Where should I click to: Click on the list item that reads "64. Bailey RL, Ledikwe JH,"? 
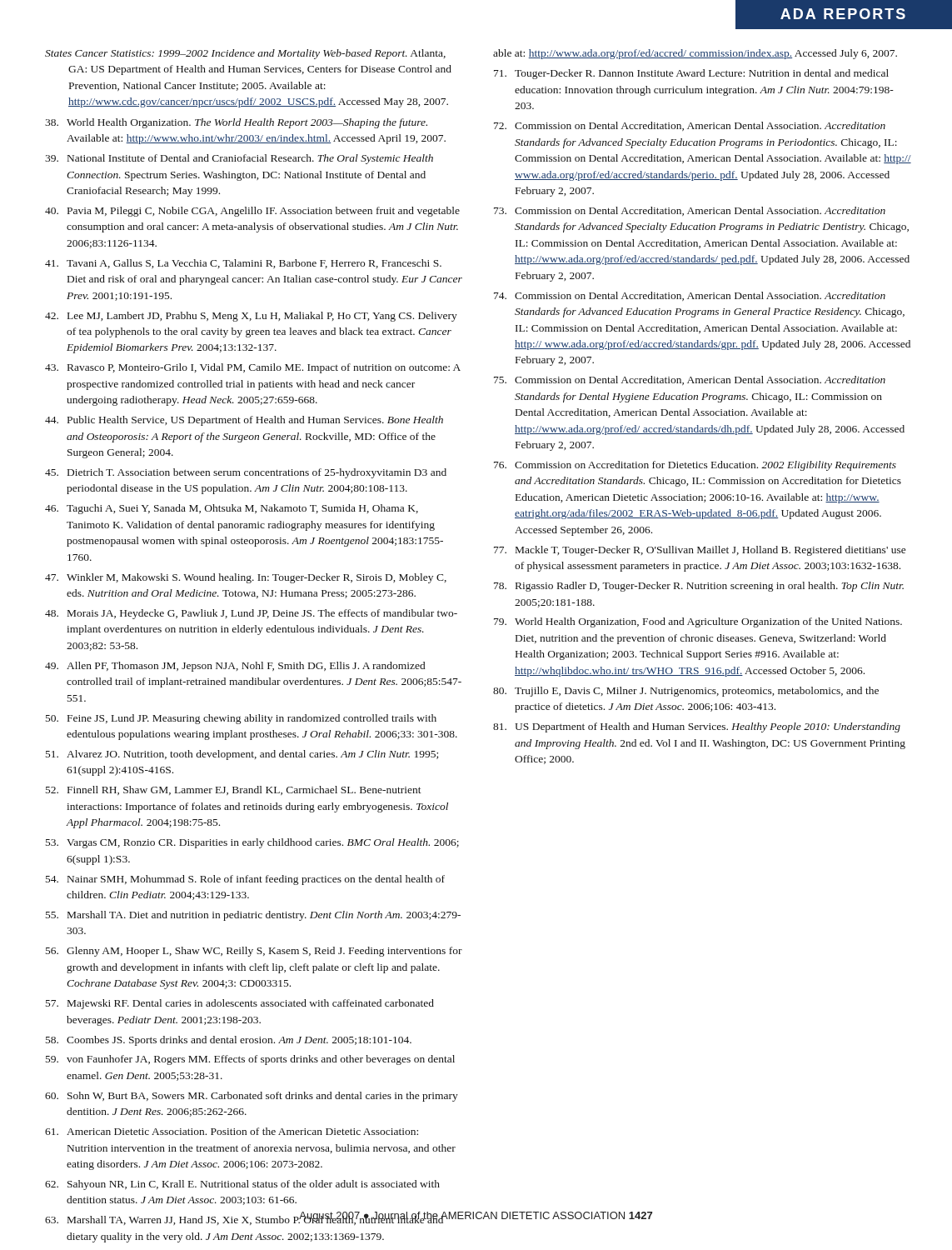tap(254, 1249)
